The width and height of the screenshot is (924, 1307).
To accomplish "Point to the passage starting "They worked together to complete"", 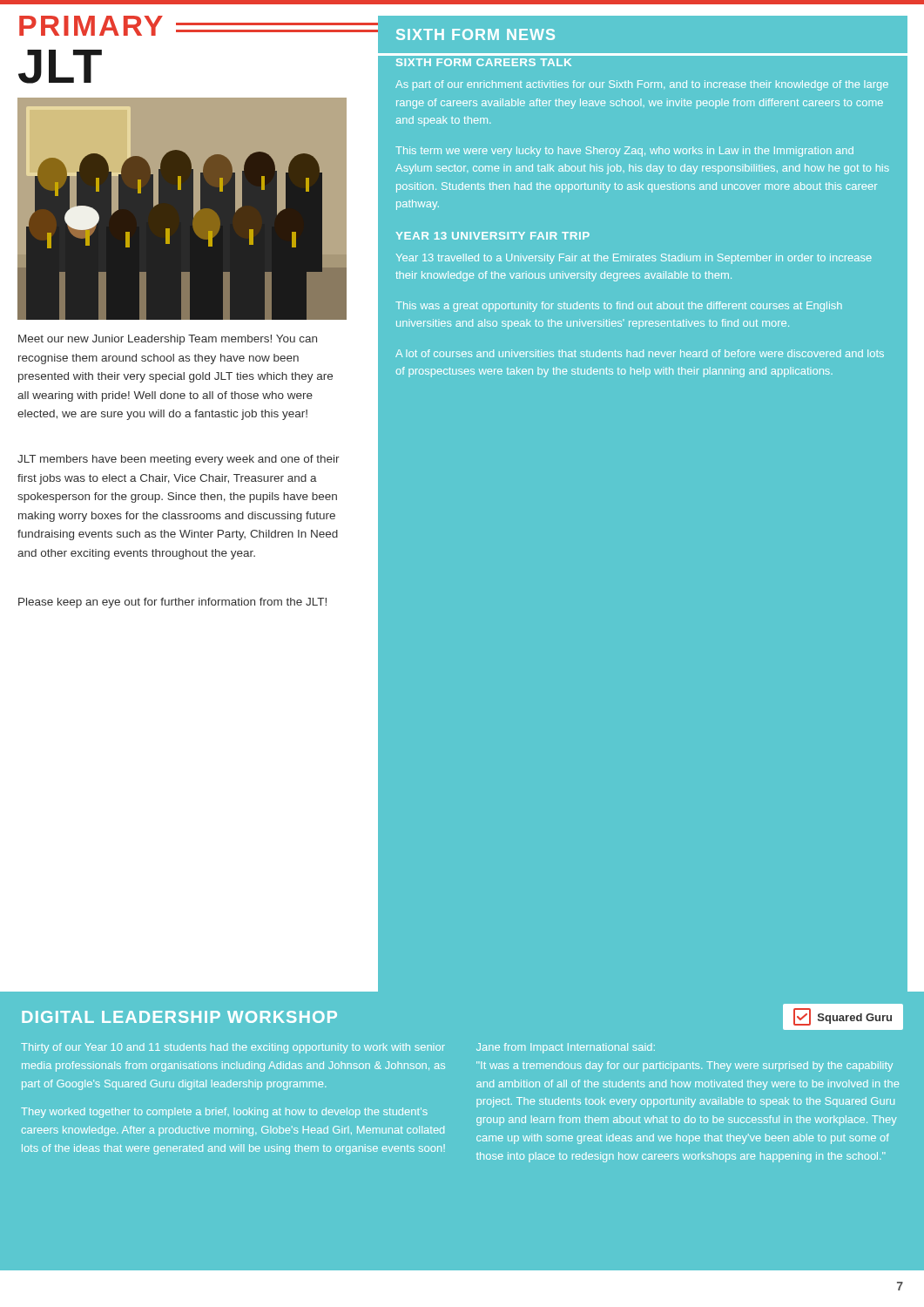I will tap(233, 1130).
